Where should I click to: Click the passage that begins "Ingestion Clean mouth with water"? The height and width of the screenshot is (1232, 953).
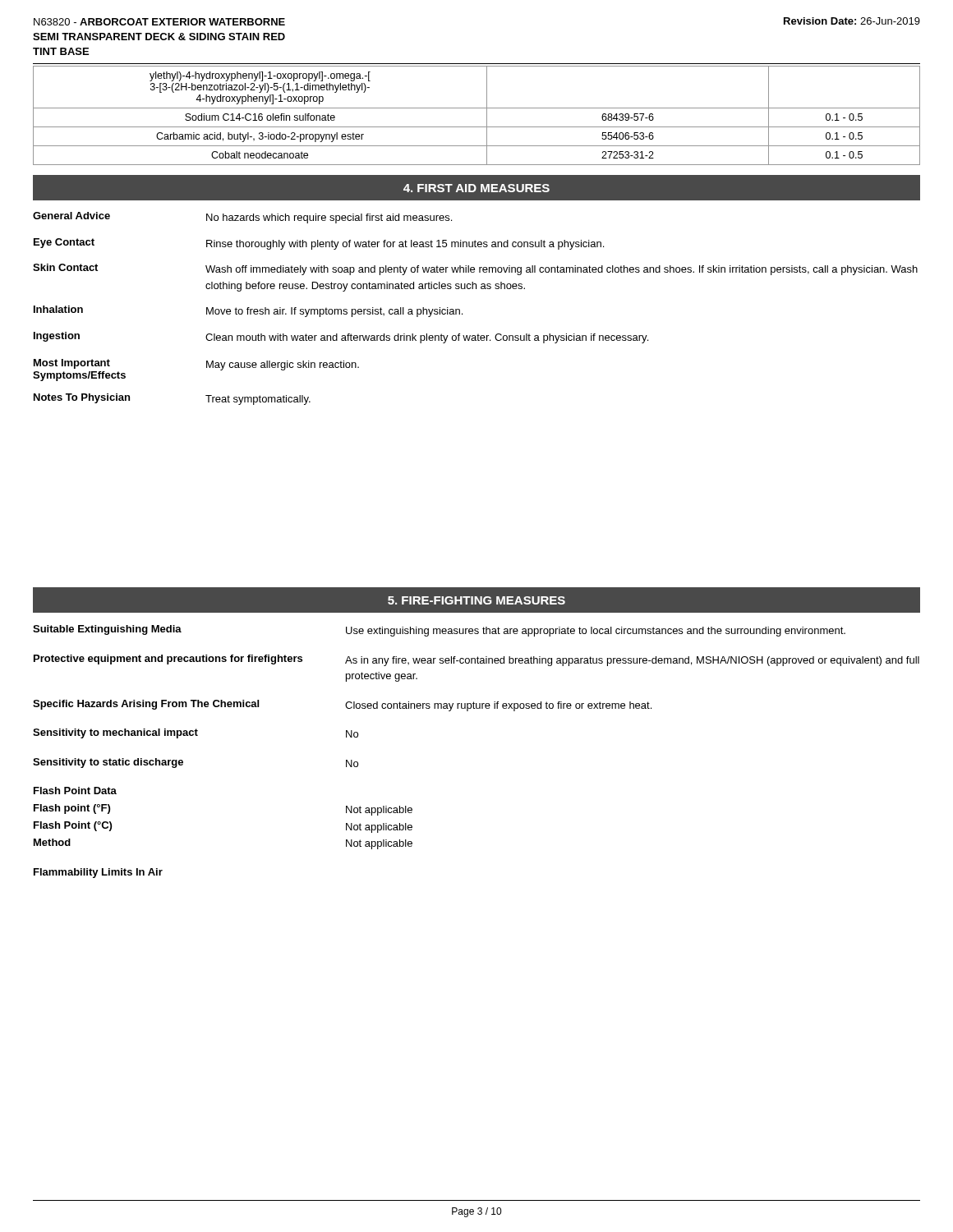tap(476, 337)
